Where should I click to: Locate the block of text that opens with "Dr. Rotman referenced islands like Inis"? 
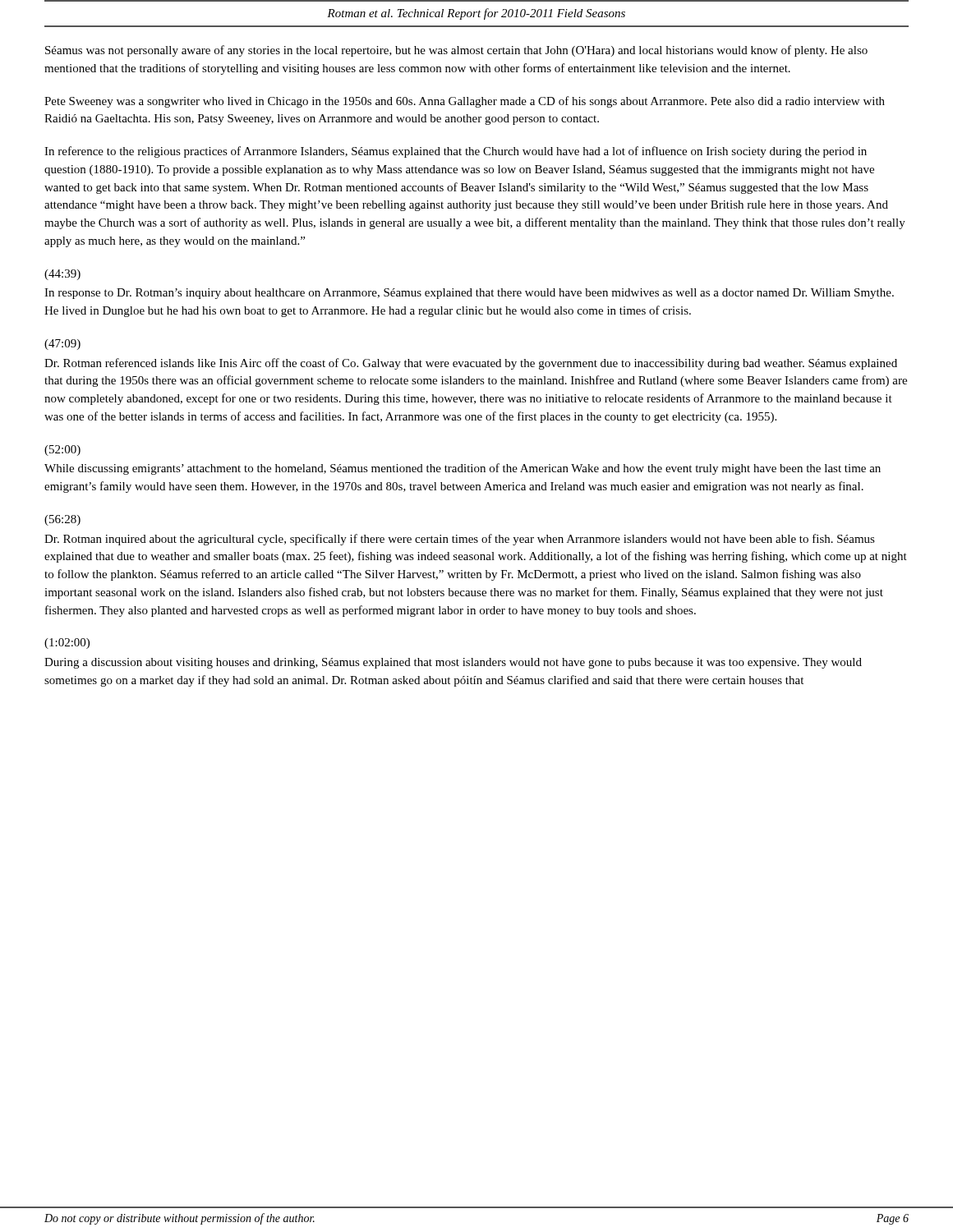point(476,389)
